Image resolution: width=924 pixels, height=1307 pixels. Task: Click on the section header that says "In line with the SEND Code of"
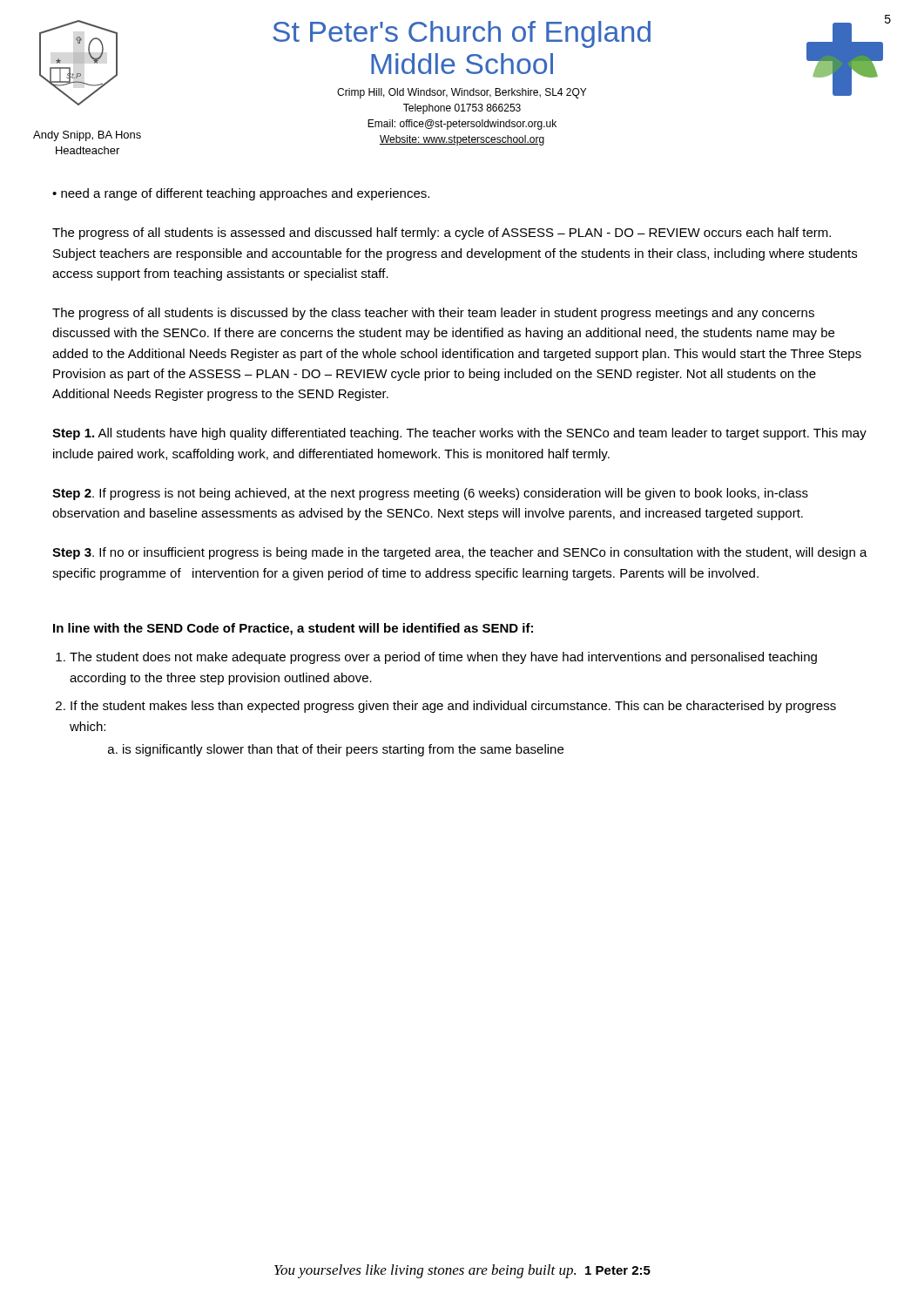point(293,628)
